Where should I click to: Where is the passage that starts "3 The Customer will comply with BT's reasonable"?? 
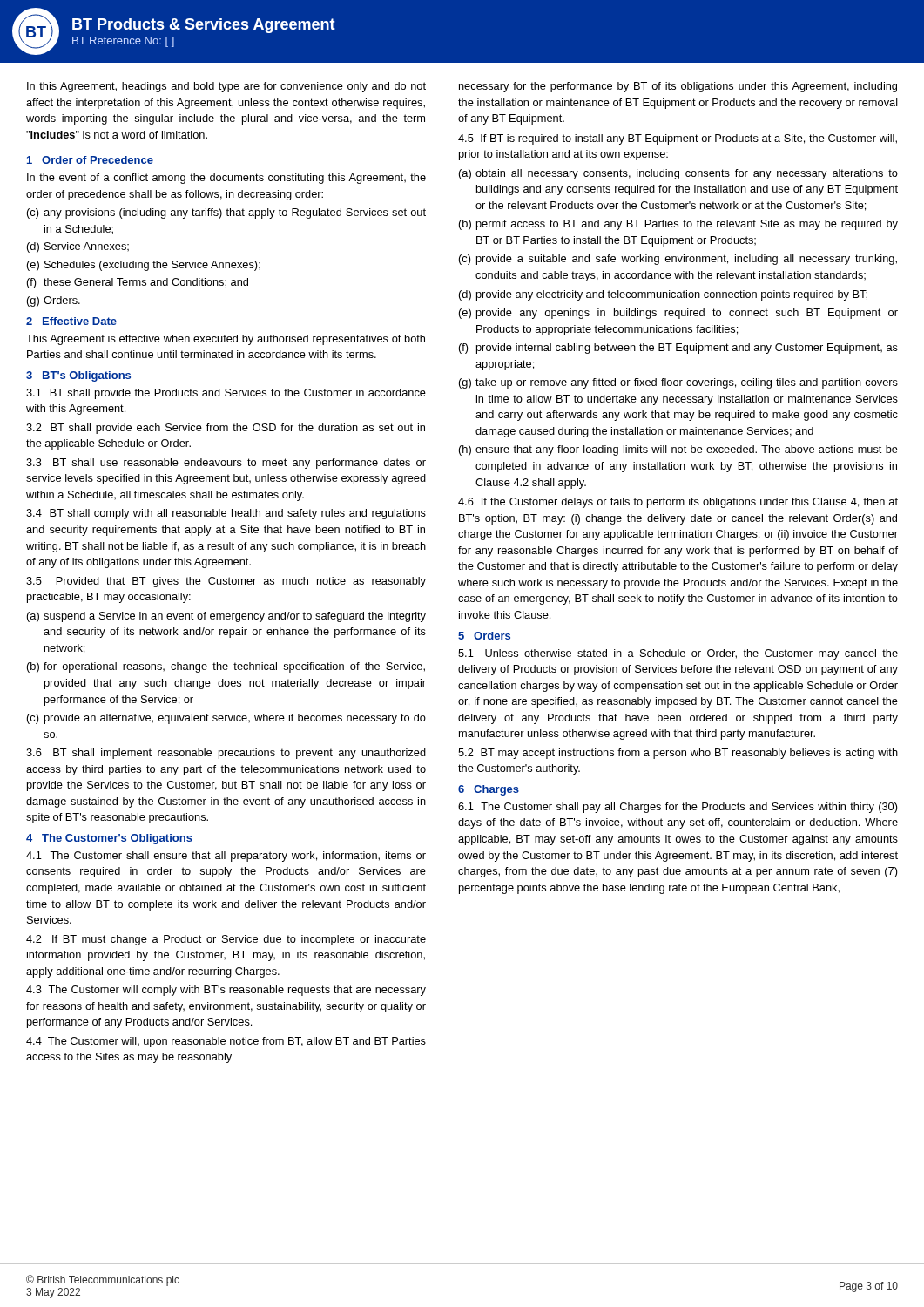coord(226,1006)
